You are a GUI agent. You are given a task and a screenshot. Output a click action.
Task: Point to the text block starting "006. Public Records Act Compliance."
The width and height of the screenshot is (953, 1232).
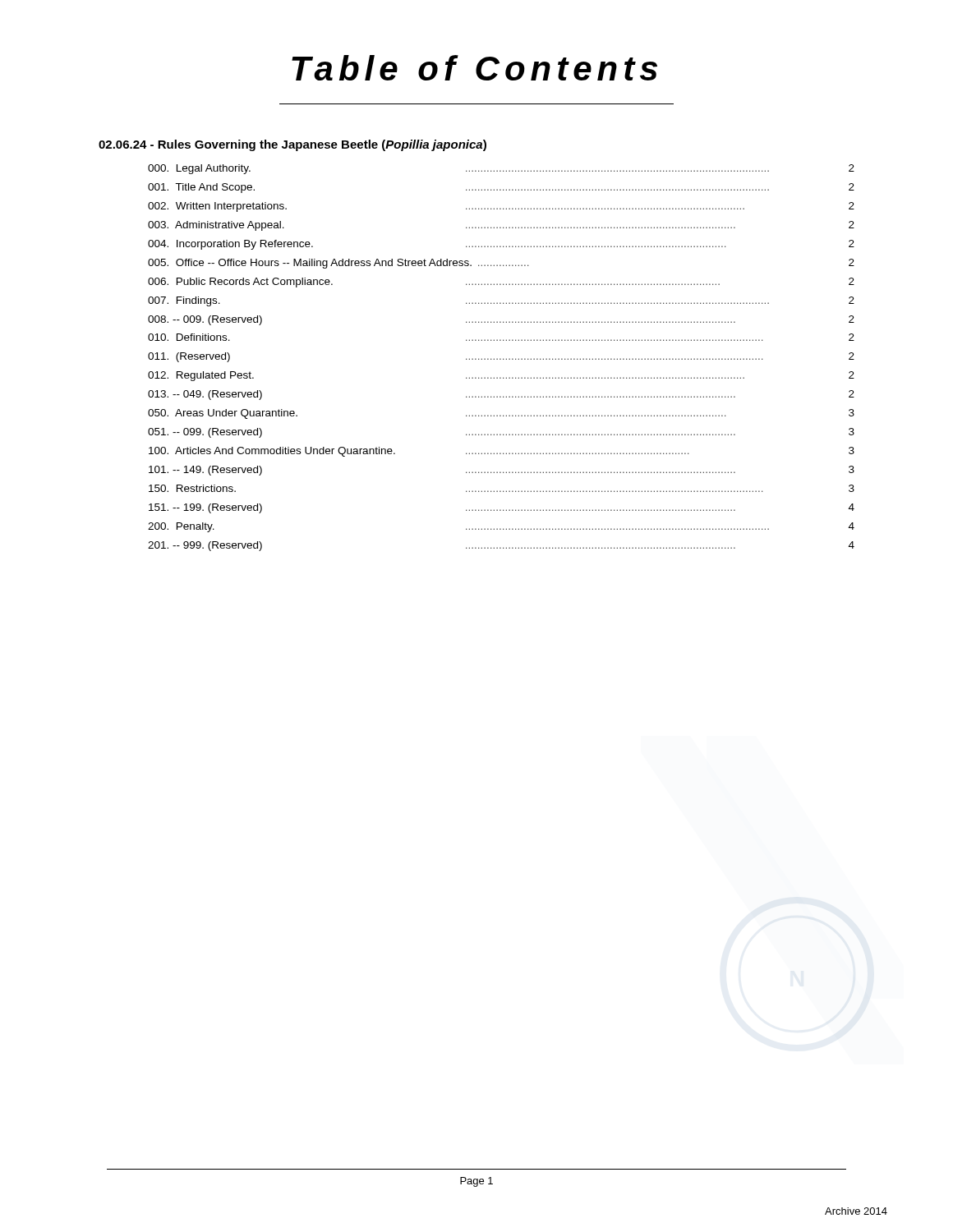coord(501,282)
